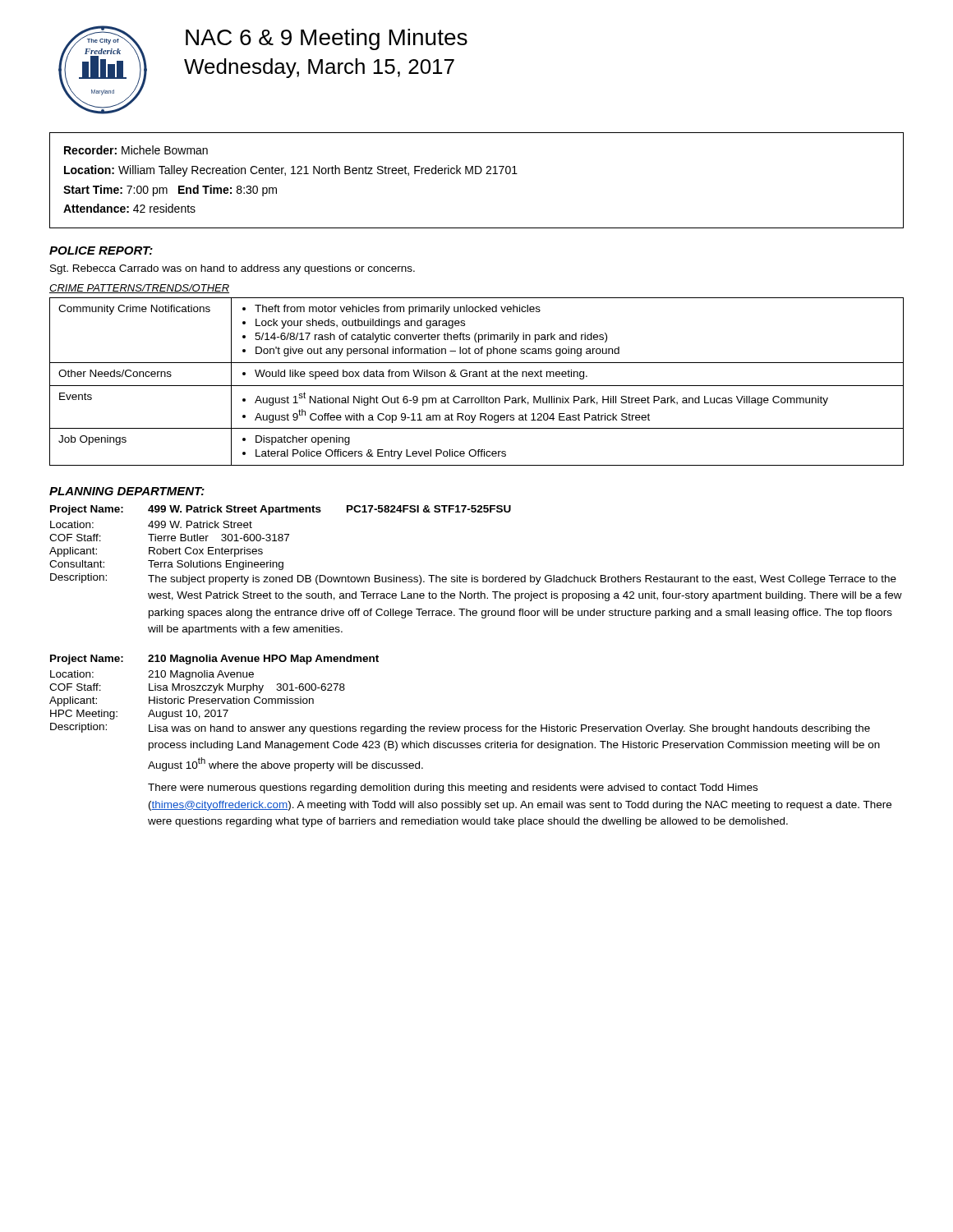The image size is (953, 1232).
Task: Click the title
Action: point(326,52)
